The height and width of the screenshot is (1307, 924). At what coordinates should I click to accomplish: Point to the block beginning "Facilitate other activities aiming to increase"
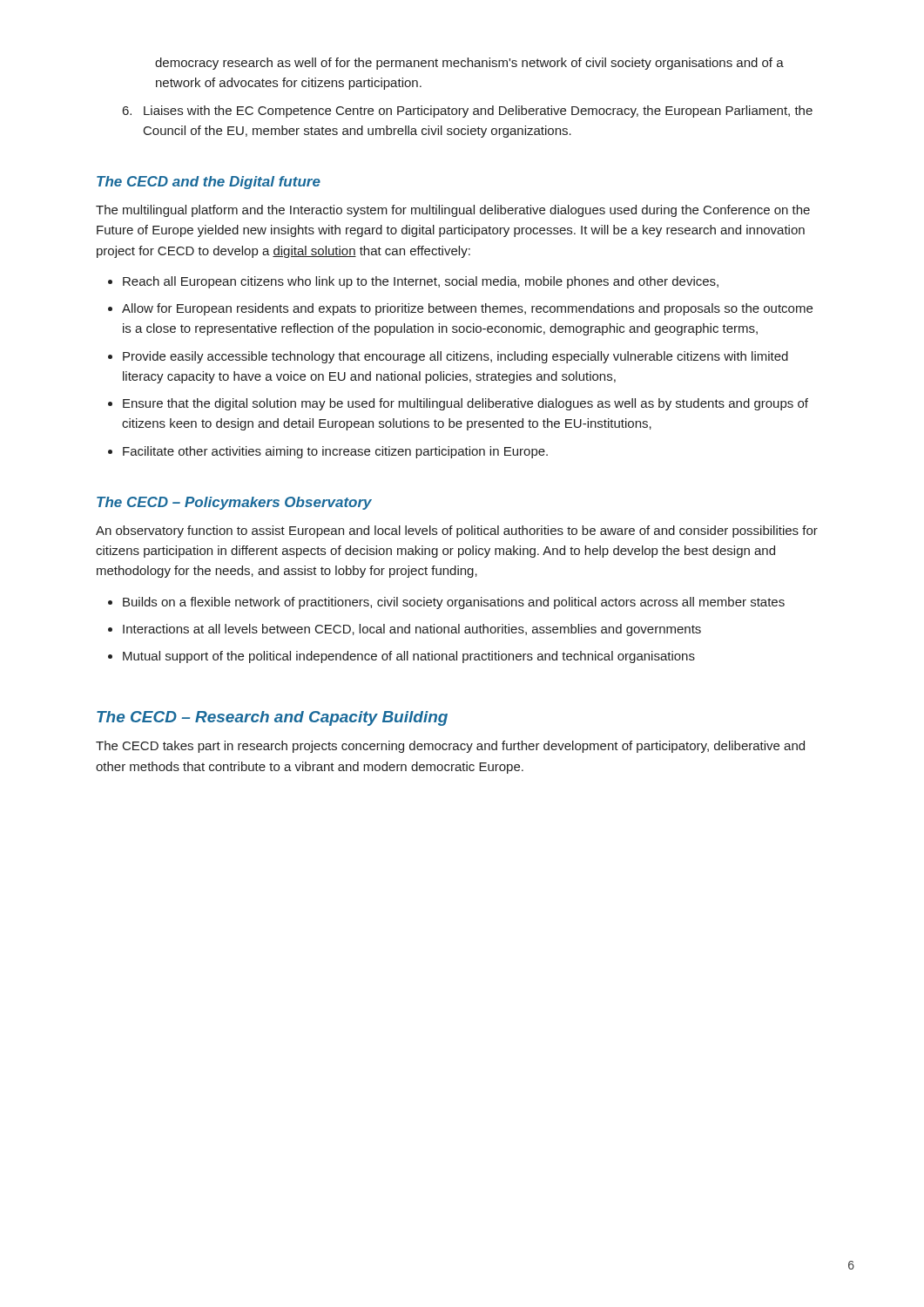click(x=335, y=450)
